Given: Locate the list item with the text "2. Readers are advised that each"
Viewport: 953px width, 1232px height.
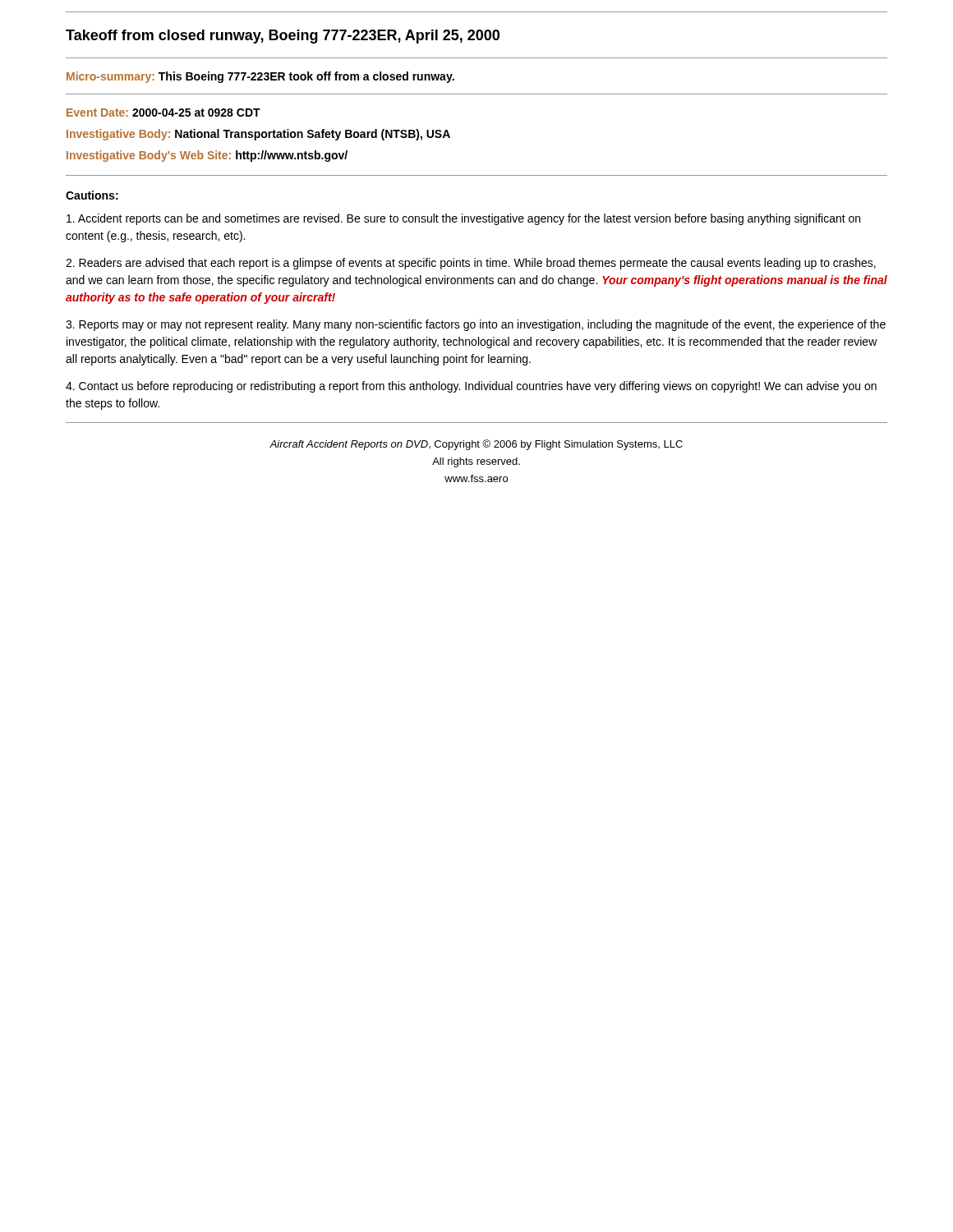Looking at the screenshot, I should 476,280.
